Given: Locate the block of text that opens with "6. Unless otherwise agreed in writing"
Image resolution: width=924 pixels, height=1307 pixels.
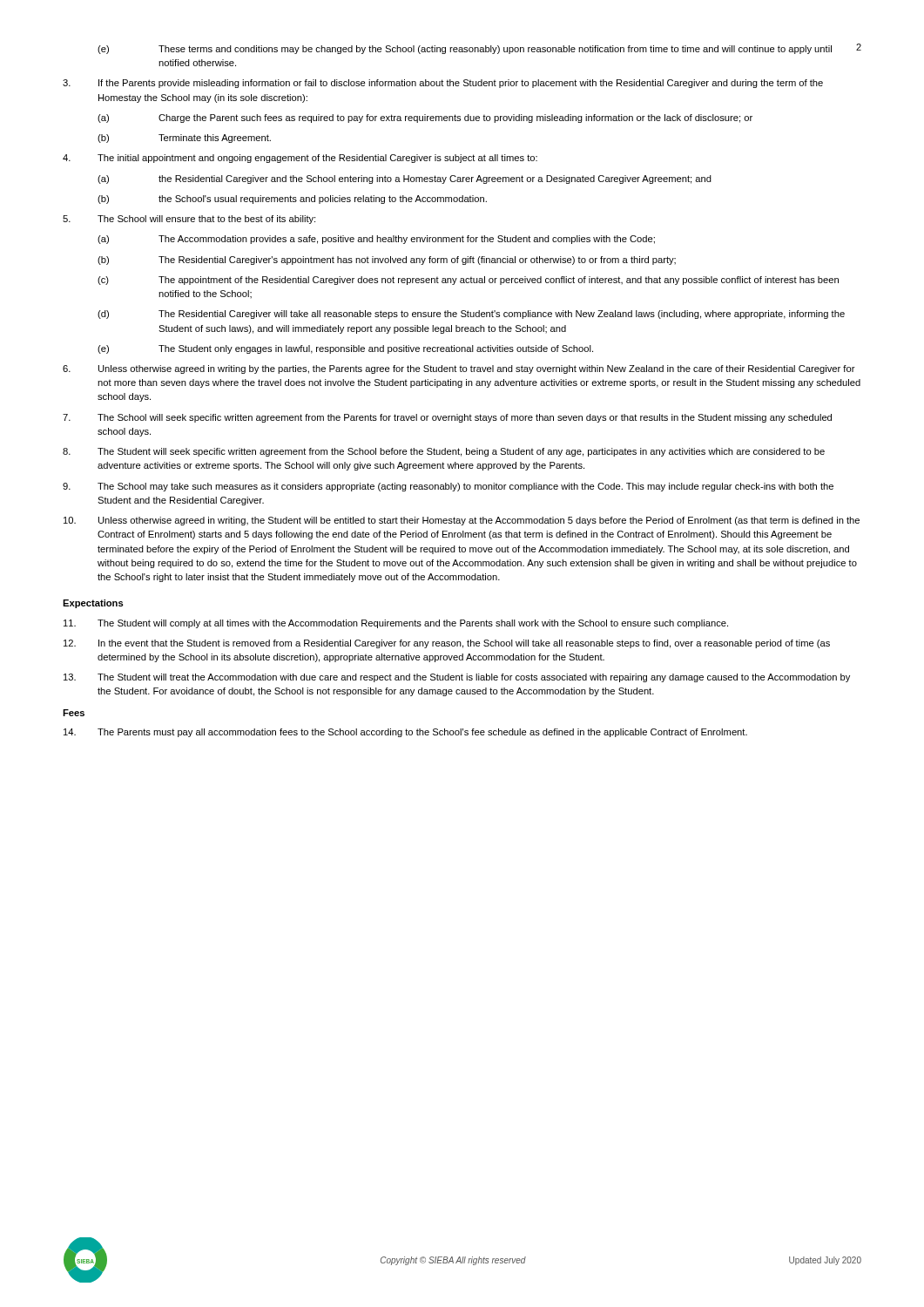Looking at the screenshot, I should click(462, 383).
